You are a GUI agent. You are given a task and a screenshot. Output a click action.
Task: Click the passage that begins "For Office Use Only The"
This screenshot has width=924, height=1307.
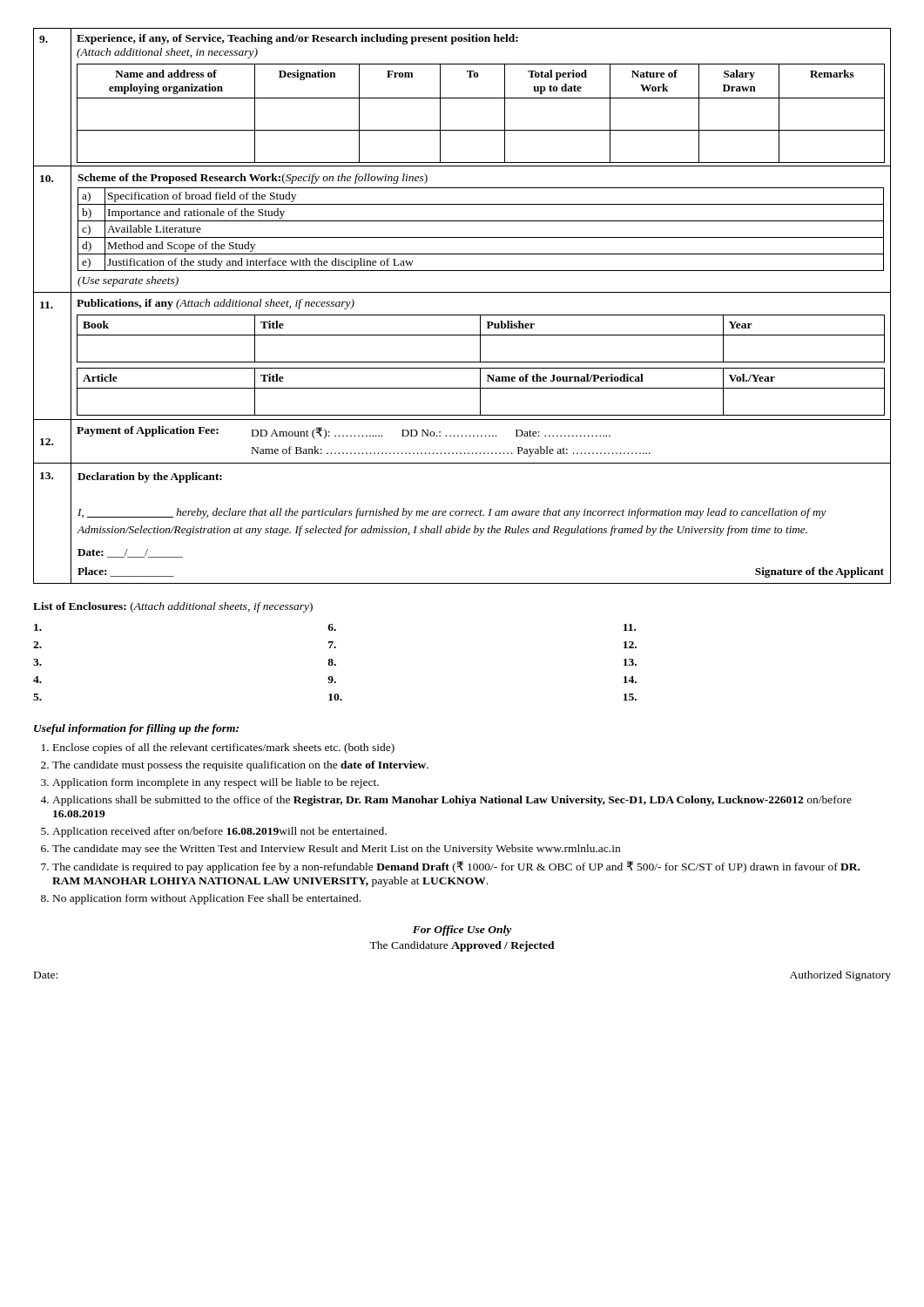coord(462,937)
